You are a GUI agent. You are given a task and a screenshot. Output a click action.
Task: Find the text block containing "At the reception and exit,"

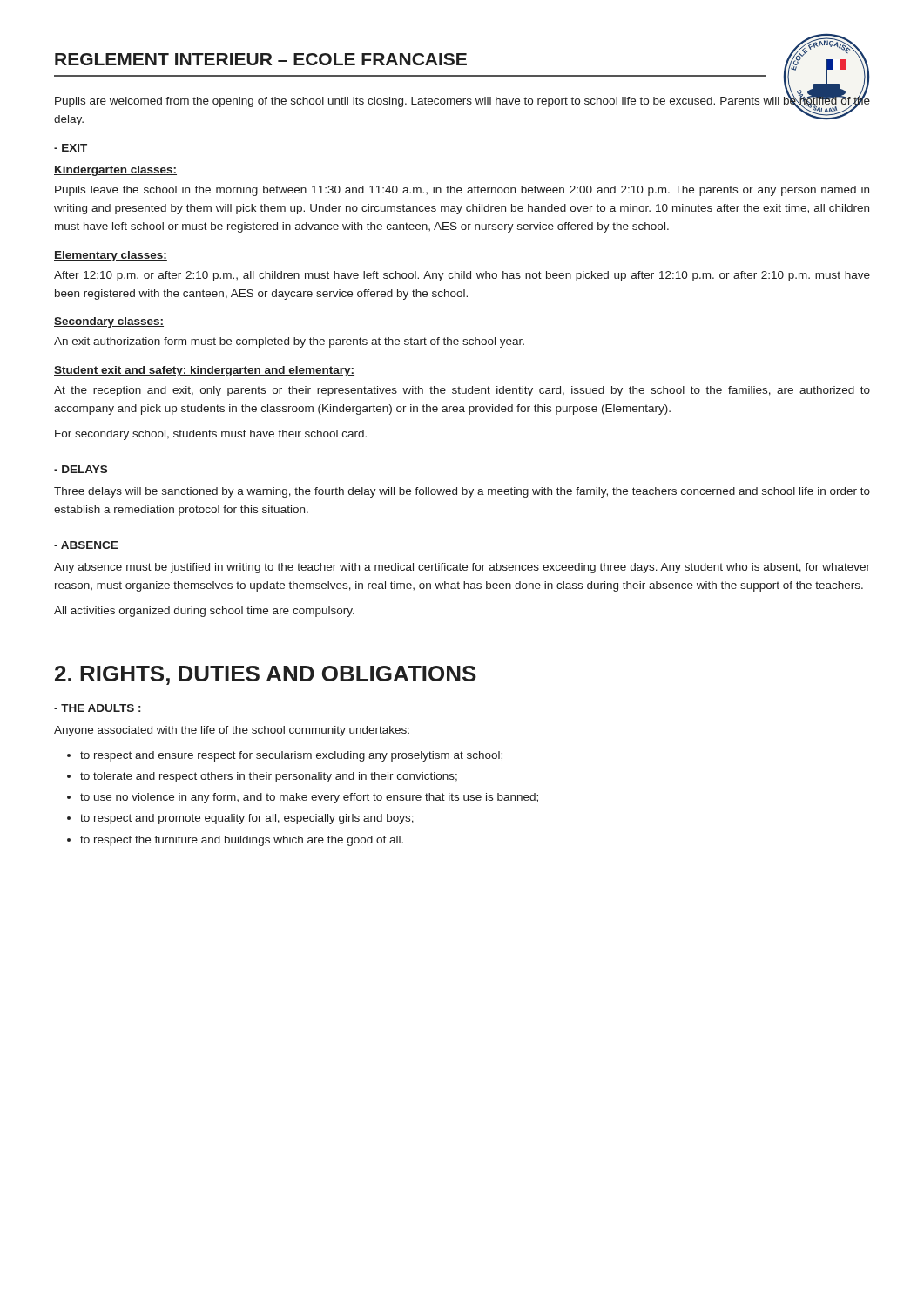pyautogui.click(x=462, y=399)
